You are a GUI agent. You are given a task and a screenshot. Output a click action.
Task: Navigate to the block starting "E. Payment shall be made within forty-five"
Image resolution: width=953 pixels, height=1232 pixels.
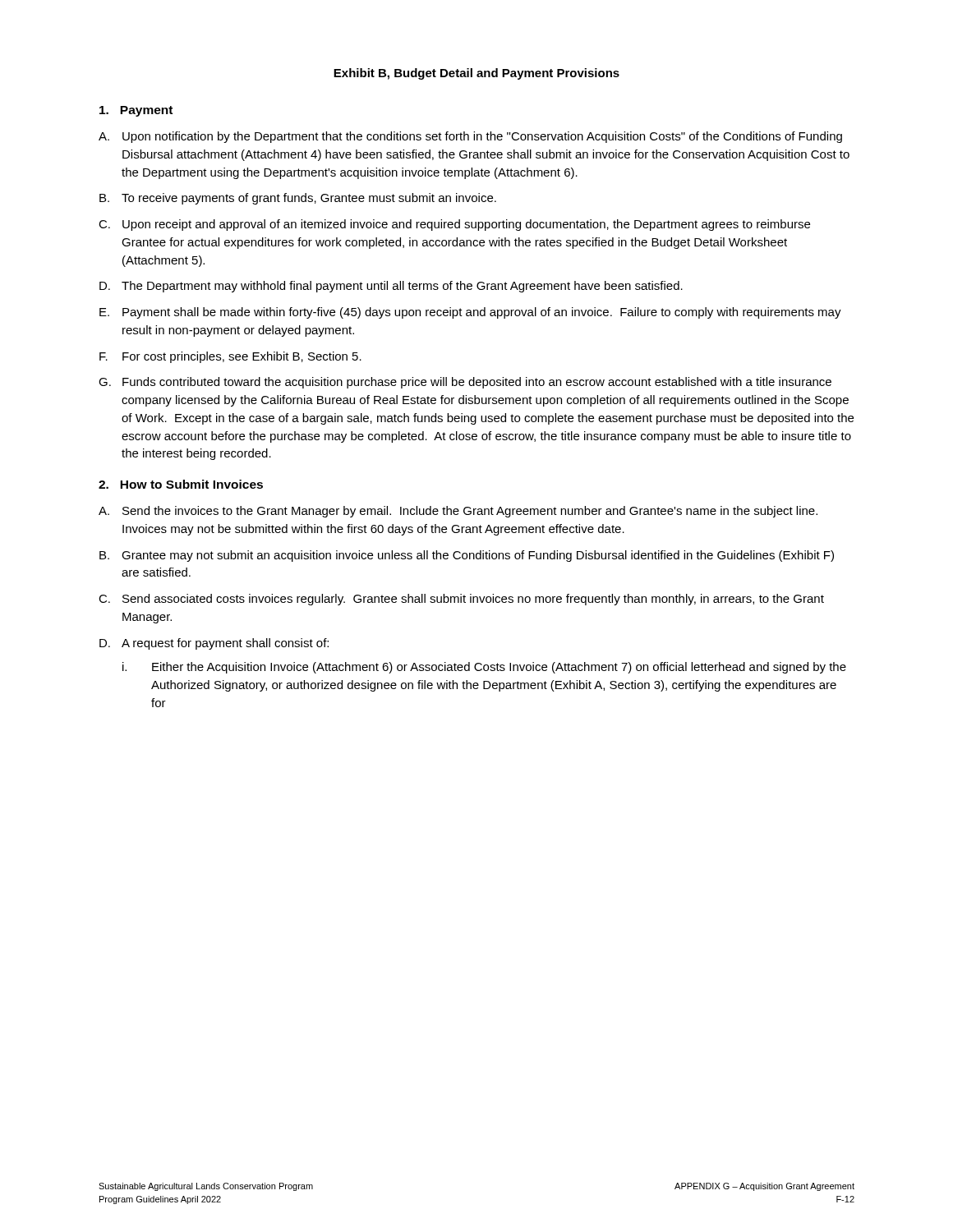pos(476,321)
